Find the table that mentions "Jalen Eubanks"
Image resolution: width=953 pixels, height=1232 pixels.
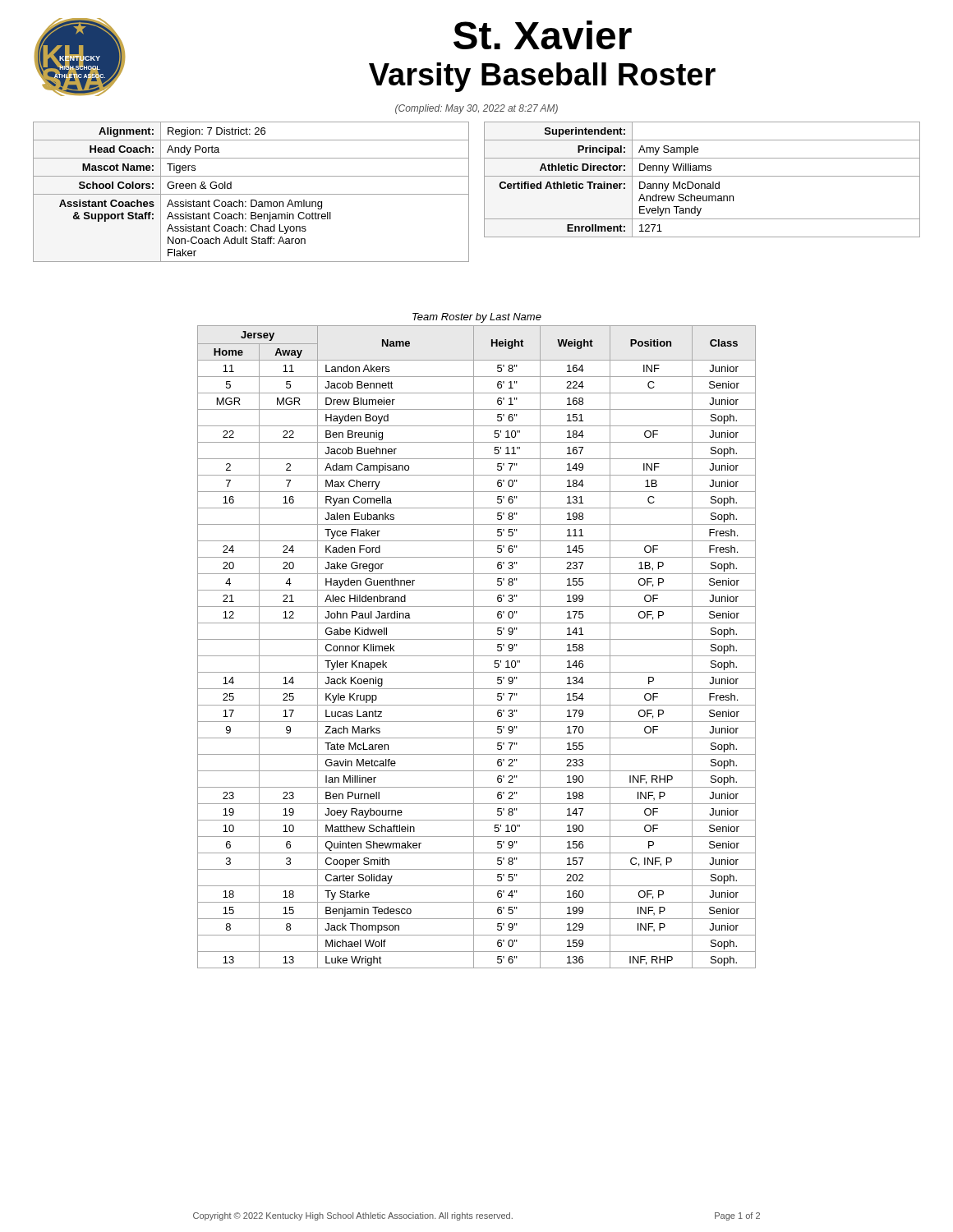point(476,647)
